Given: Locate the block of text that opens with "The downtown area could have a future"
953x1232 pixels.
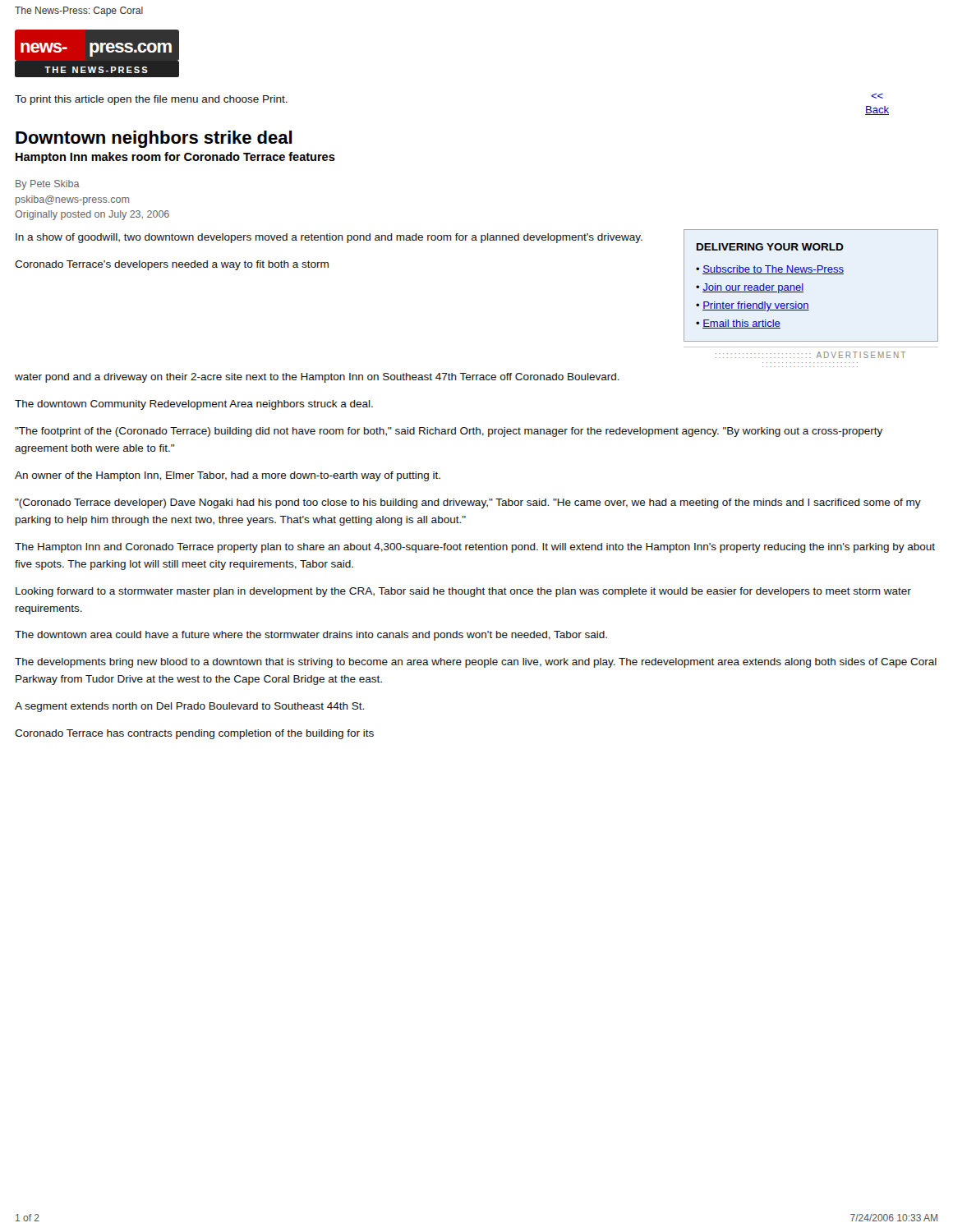Looking at the screenshot, I should click(311, 635).
